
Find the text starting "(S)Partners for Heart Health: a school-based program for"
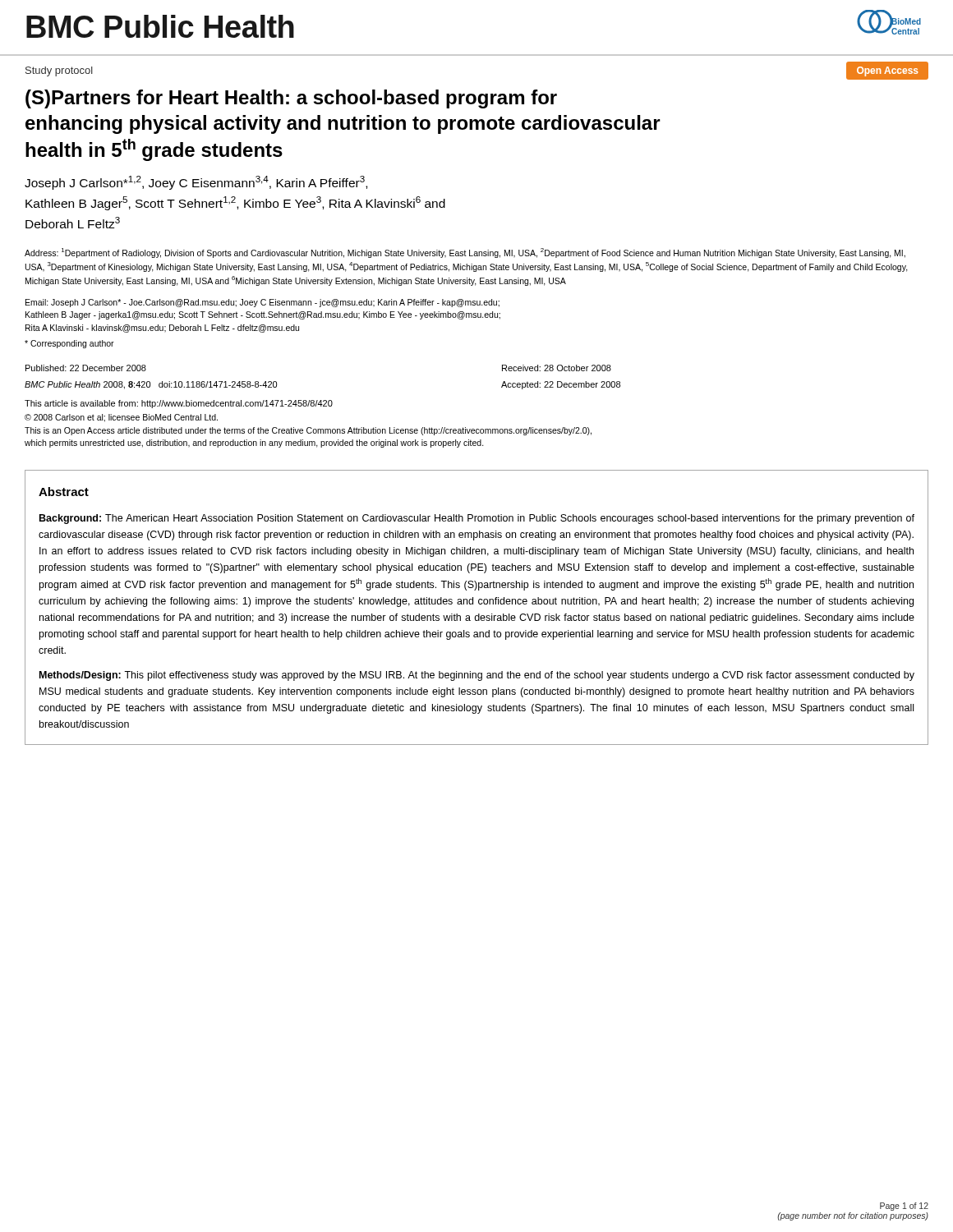[x=342, y=124]
